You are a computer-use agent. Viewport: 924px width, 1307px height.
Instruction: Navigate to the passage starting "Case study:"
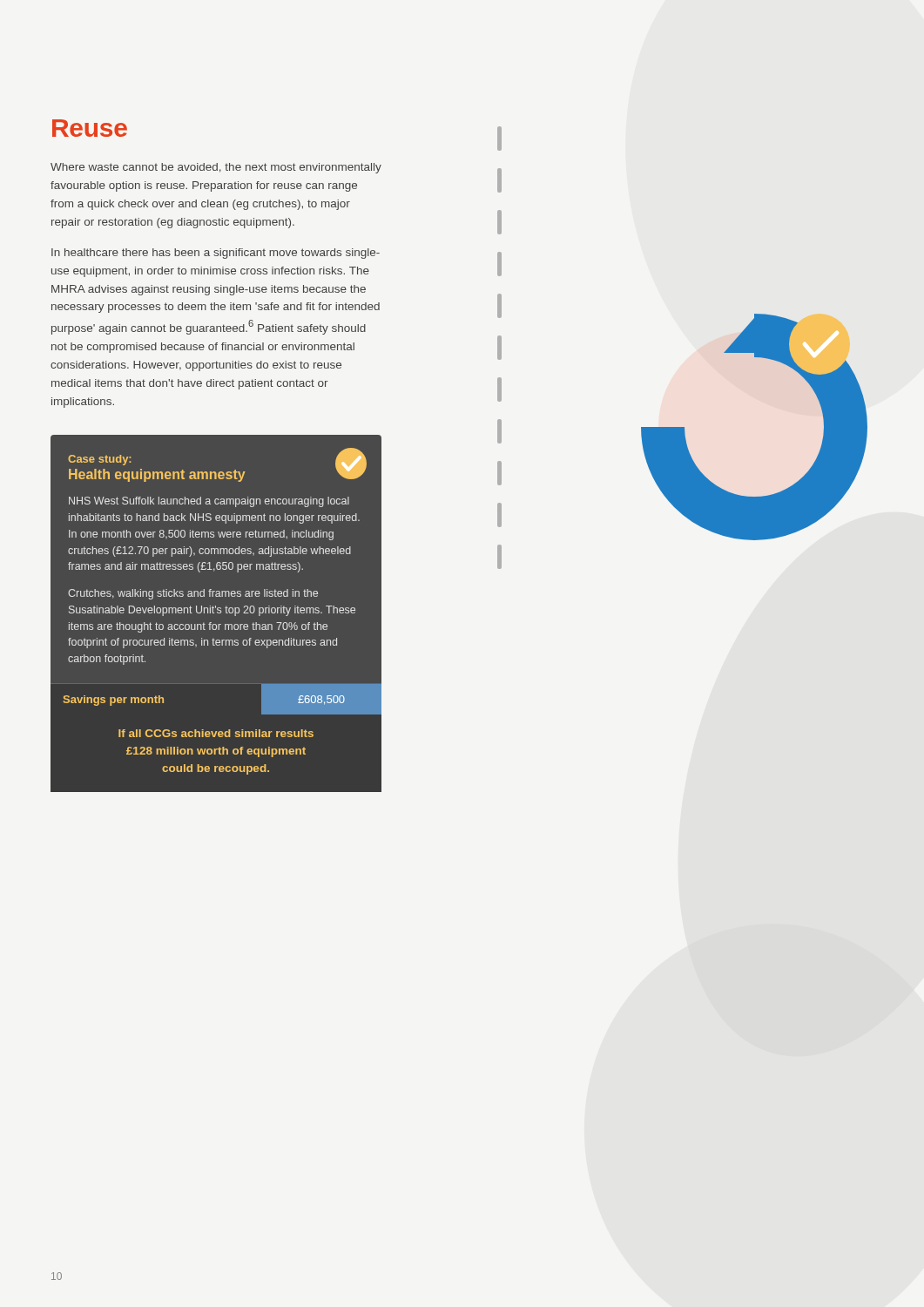click(x=100, y=459)
